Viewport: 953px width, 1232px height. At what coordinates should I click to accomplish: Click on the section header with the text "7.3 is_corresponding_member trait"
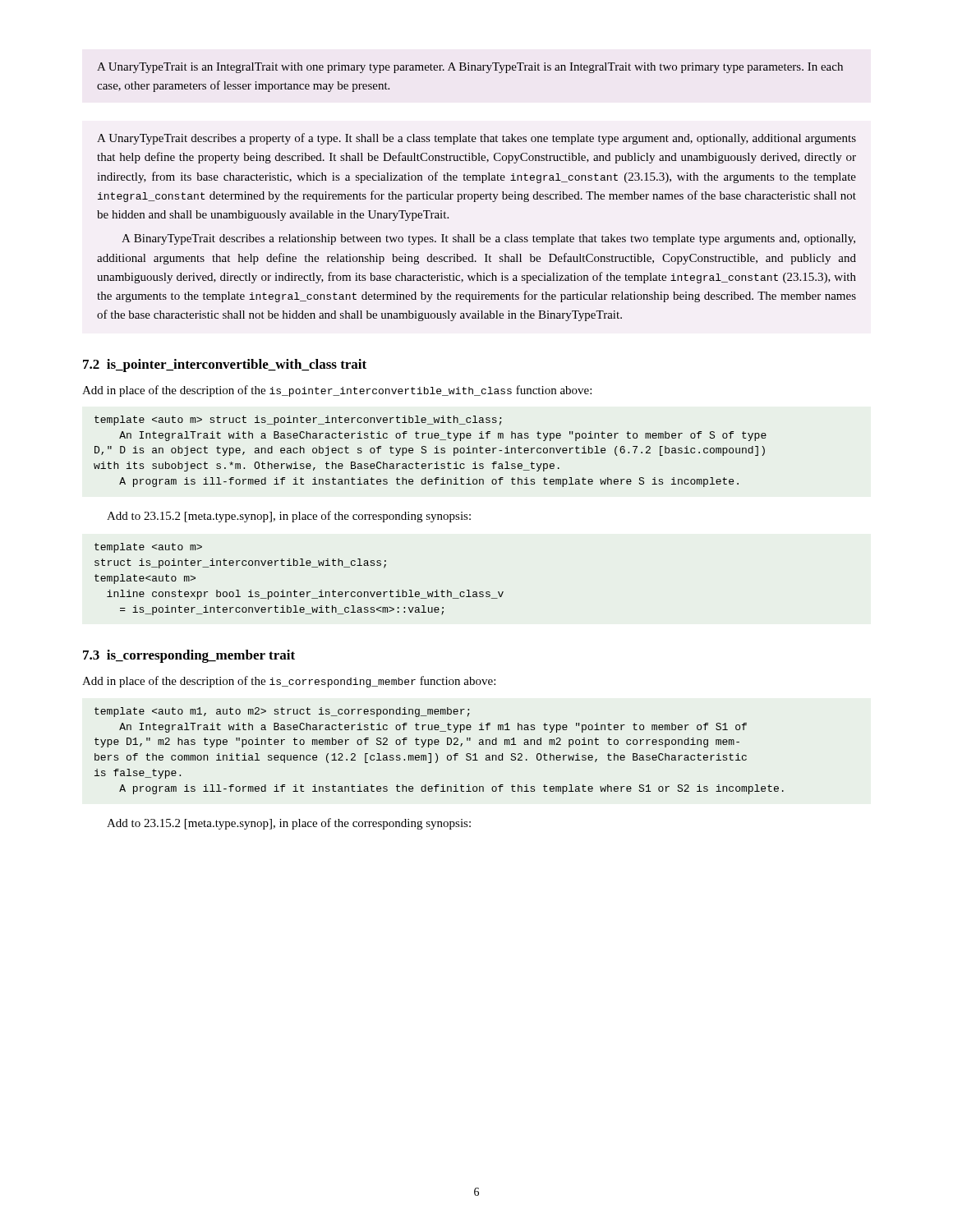click(x=189, y=655)
